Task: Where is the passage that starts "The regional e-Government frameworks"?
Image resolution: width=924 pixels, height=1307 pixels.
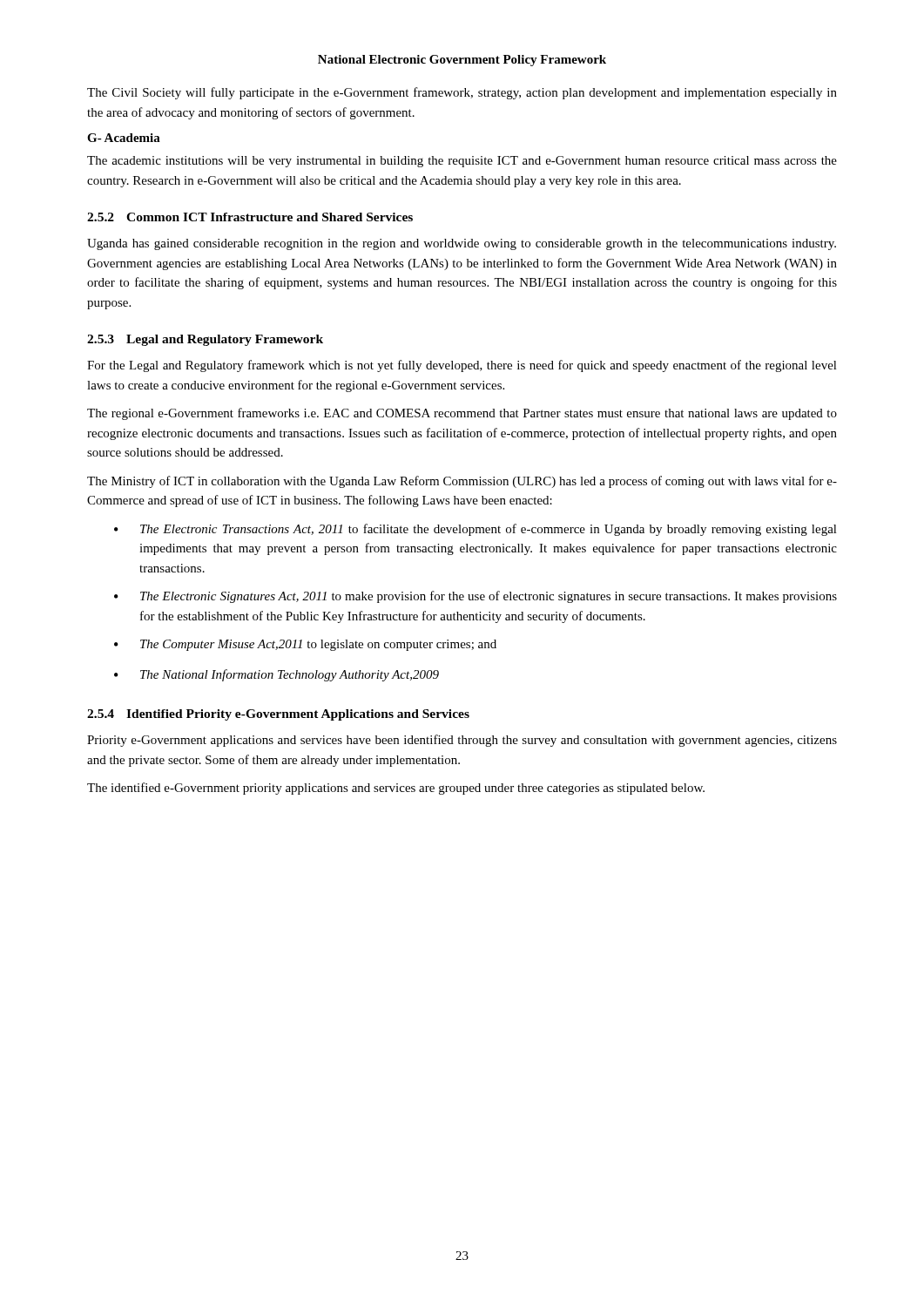Action: tap(462, 433)
